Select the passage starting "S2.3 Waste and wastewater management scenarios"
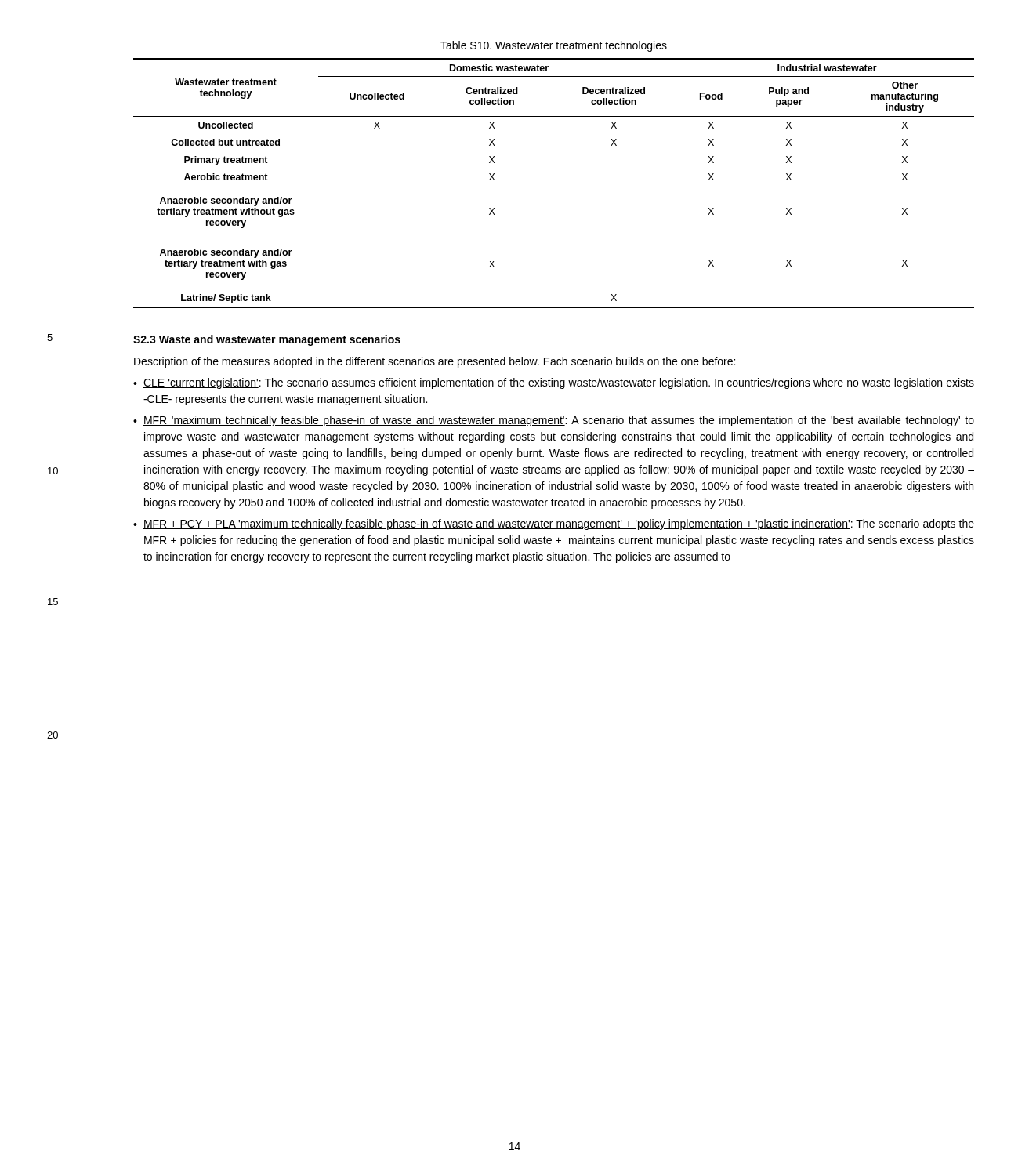 [x=267, y=339]
